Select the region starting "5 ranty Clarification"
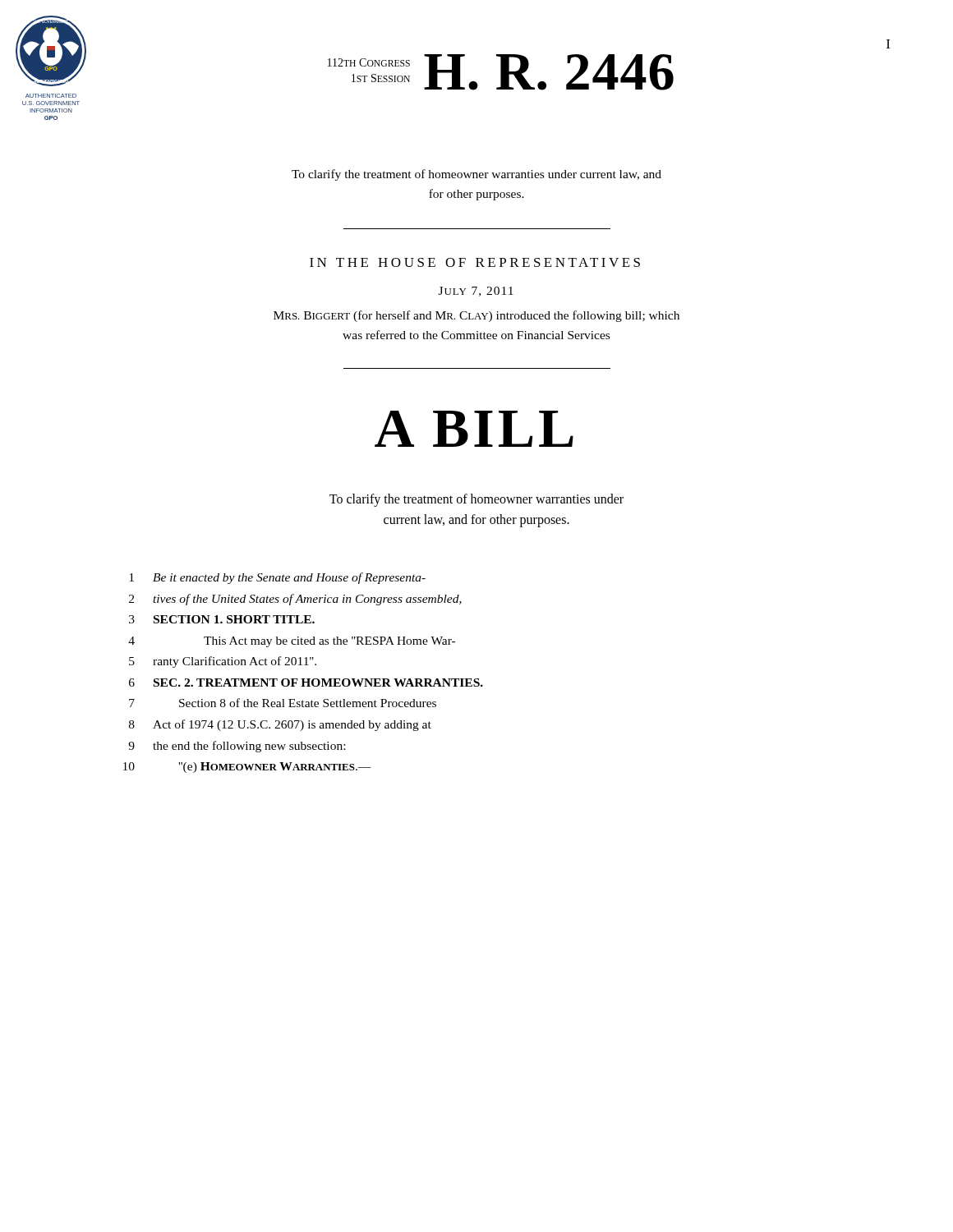Screen dimensions: 1232x953 [x=223, y=662]
